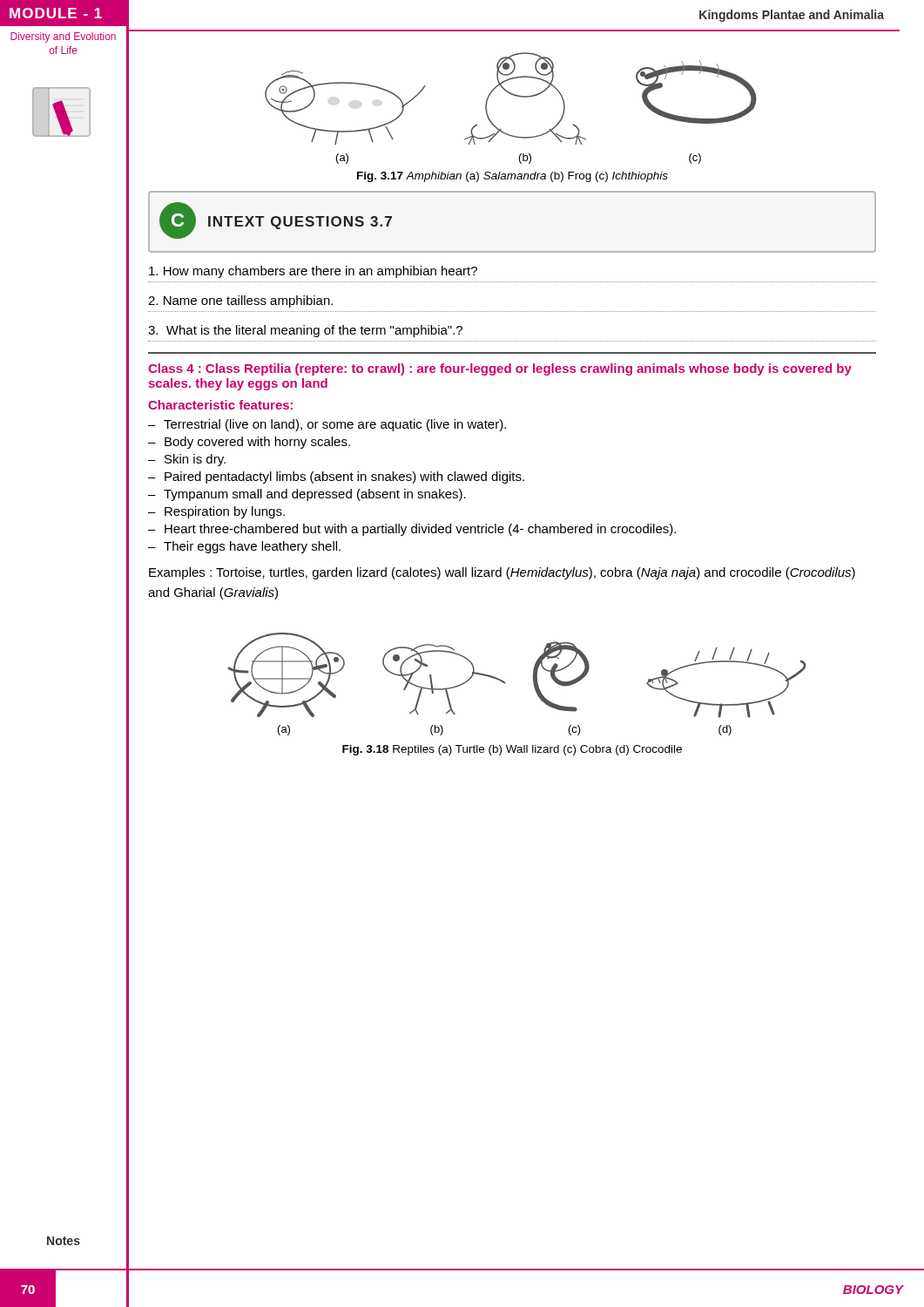Select the element starting "C INTEXT QUESTIONS 3.7"
The image size is (924, 1307).
[512, 222]
